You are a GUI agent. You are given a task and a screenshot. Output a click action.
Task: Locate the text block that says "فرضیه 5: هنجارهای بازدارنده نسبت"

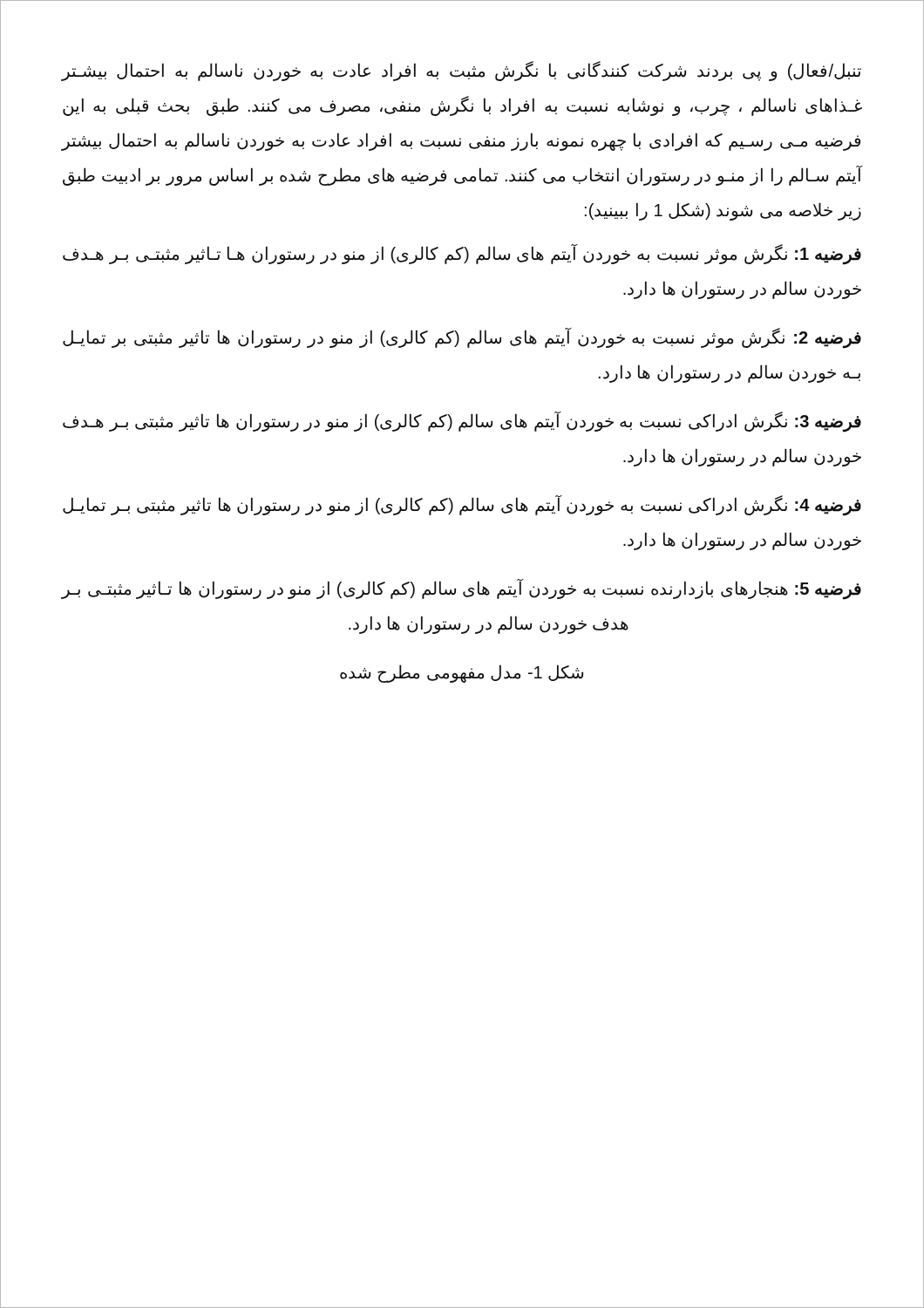[462, 606]
